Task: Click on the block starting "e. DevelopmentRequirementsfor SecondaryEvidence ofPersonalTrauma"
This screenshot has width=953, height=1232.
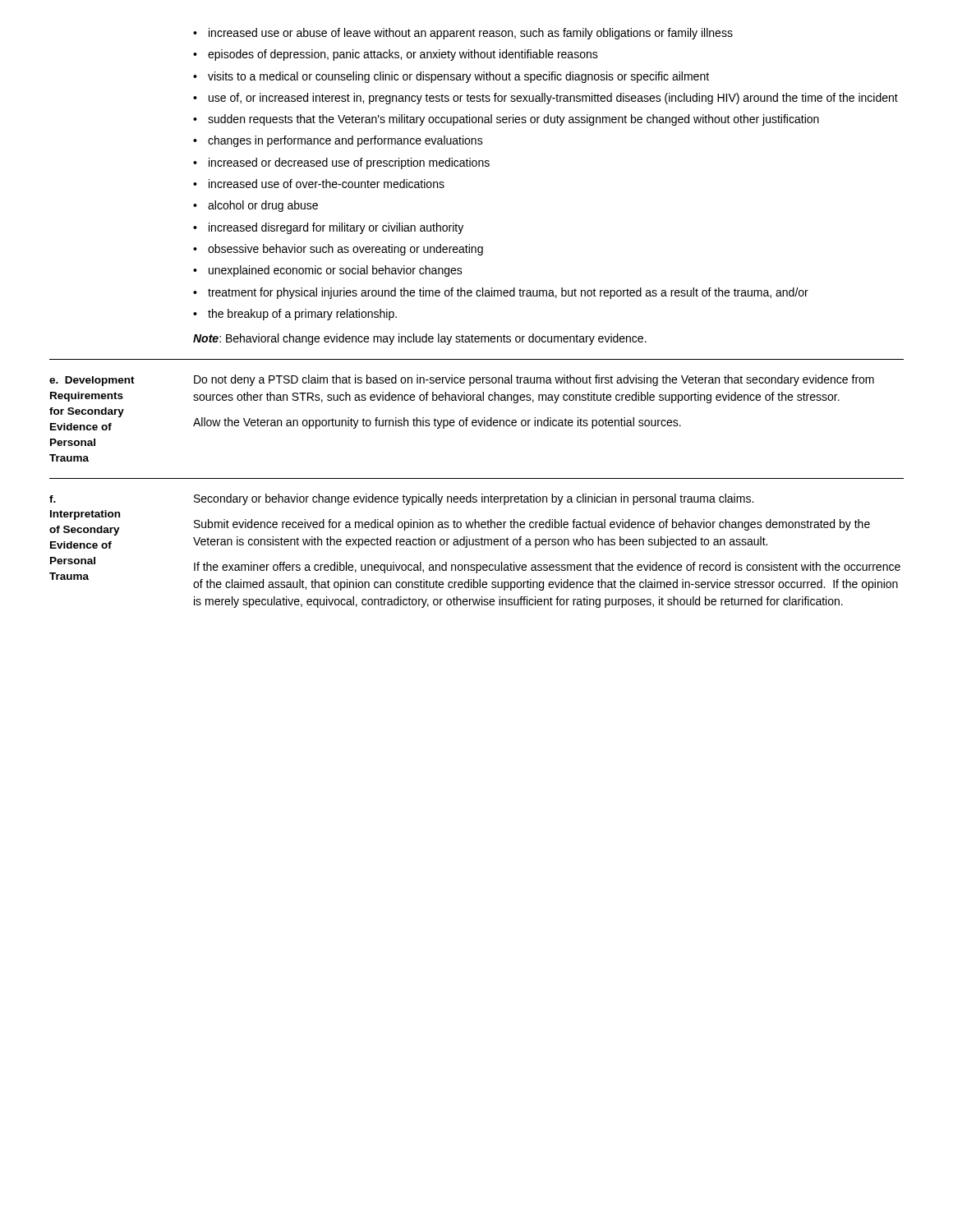Action: point(92,419)
